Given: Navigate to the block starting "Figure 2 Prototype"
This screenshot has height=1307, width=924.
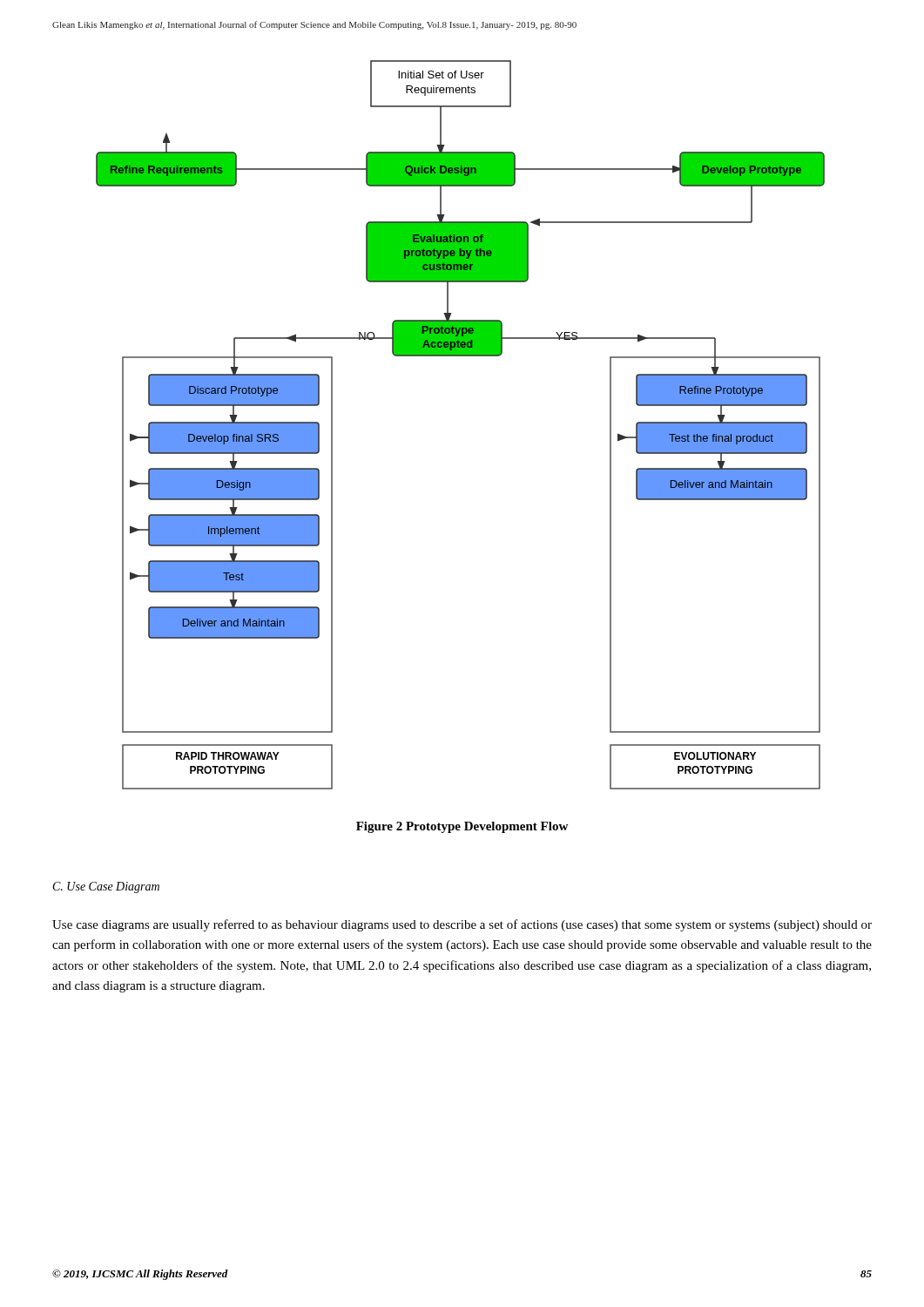Looking at the screenshot, I should click(x=462, y=826).
